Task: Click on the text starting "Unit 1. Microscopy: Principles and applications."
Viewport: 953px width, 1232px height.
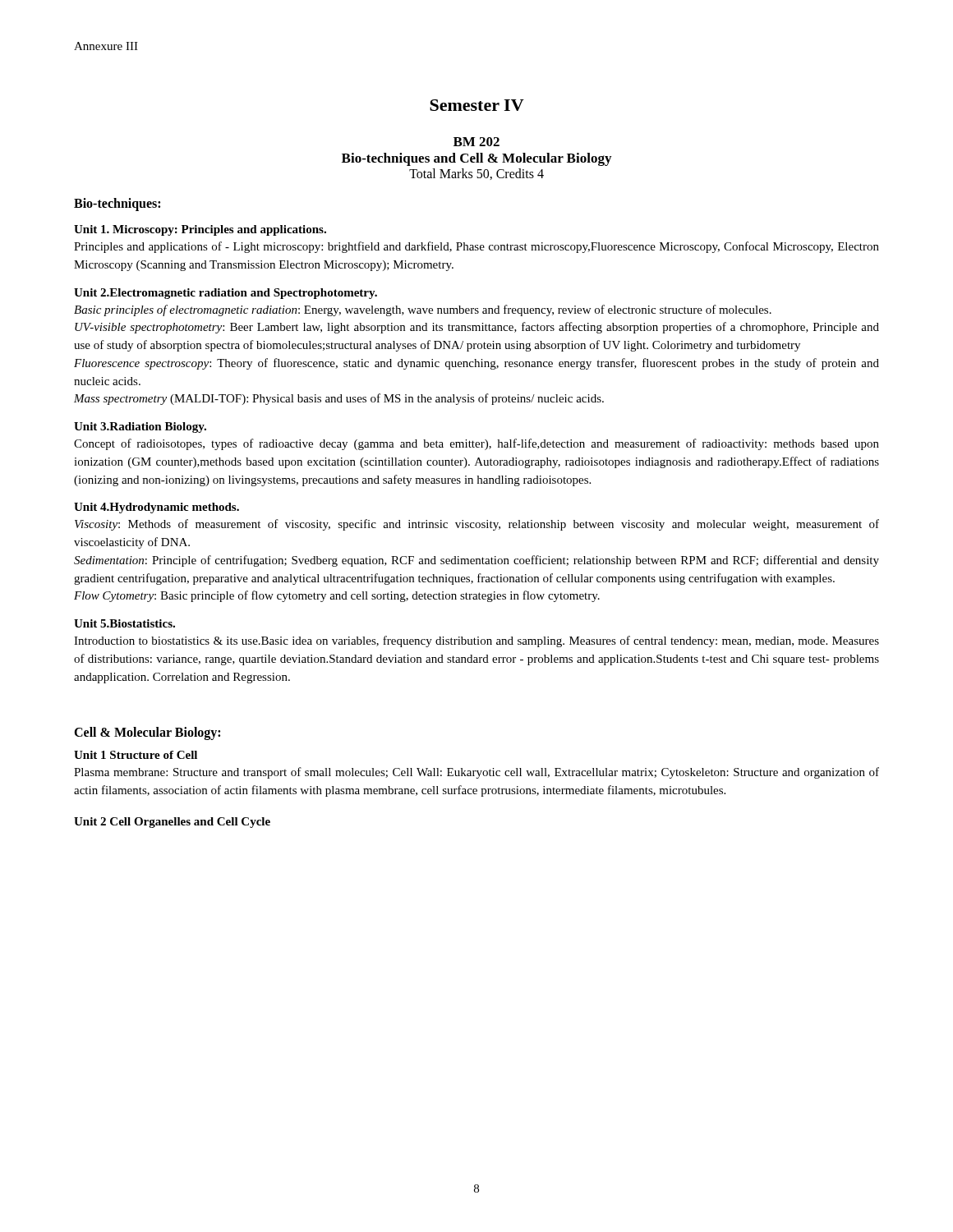Action: [x=200, y=229]
